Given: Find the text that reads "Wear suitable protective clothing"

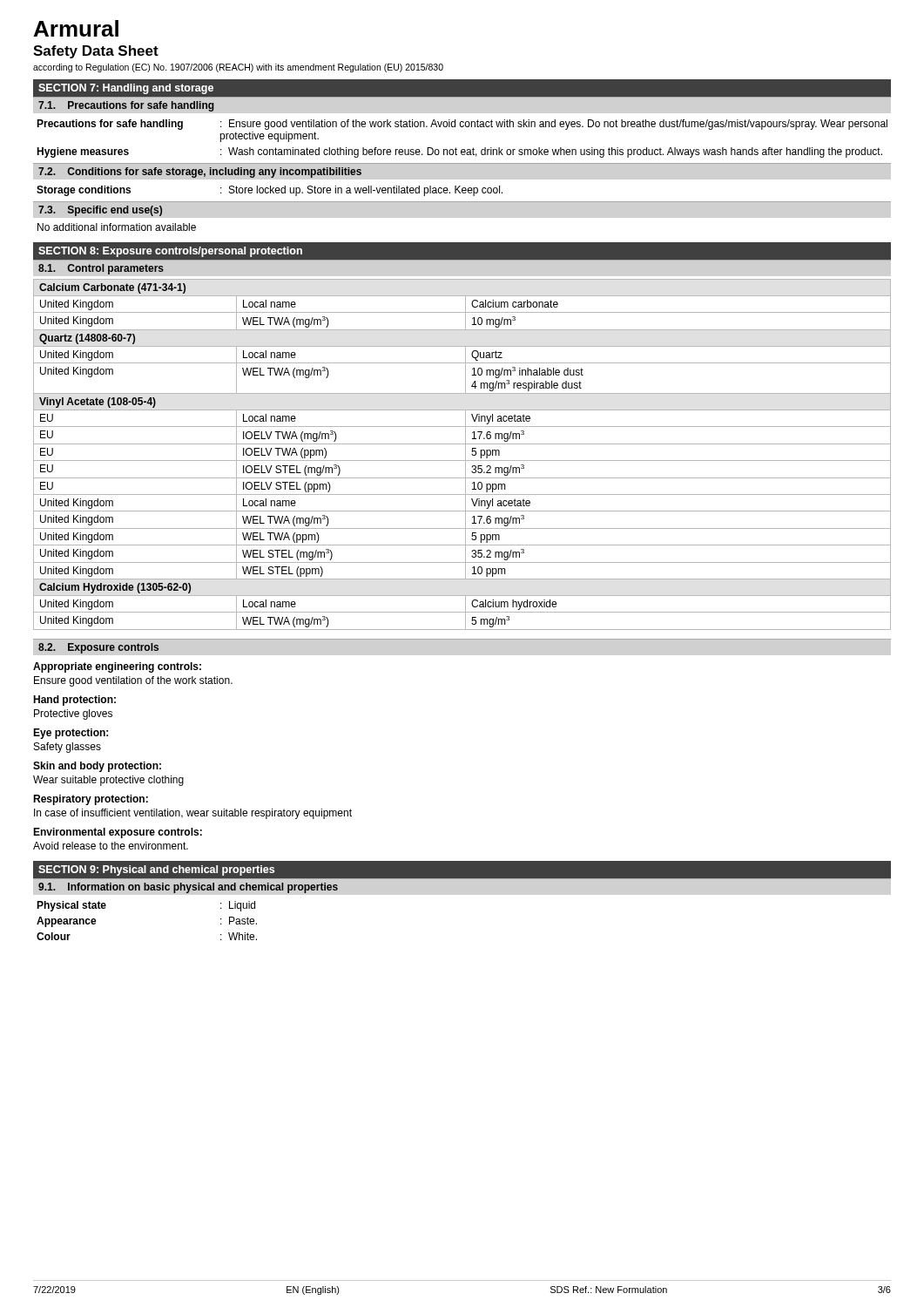Looking at the screenshot, I should click(x=109, y=780).
